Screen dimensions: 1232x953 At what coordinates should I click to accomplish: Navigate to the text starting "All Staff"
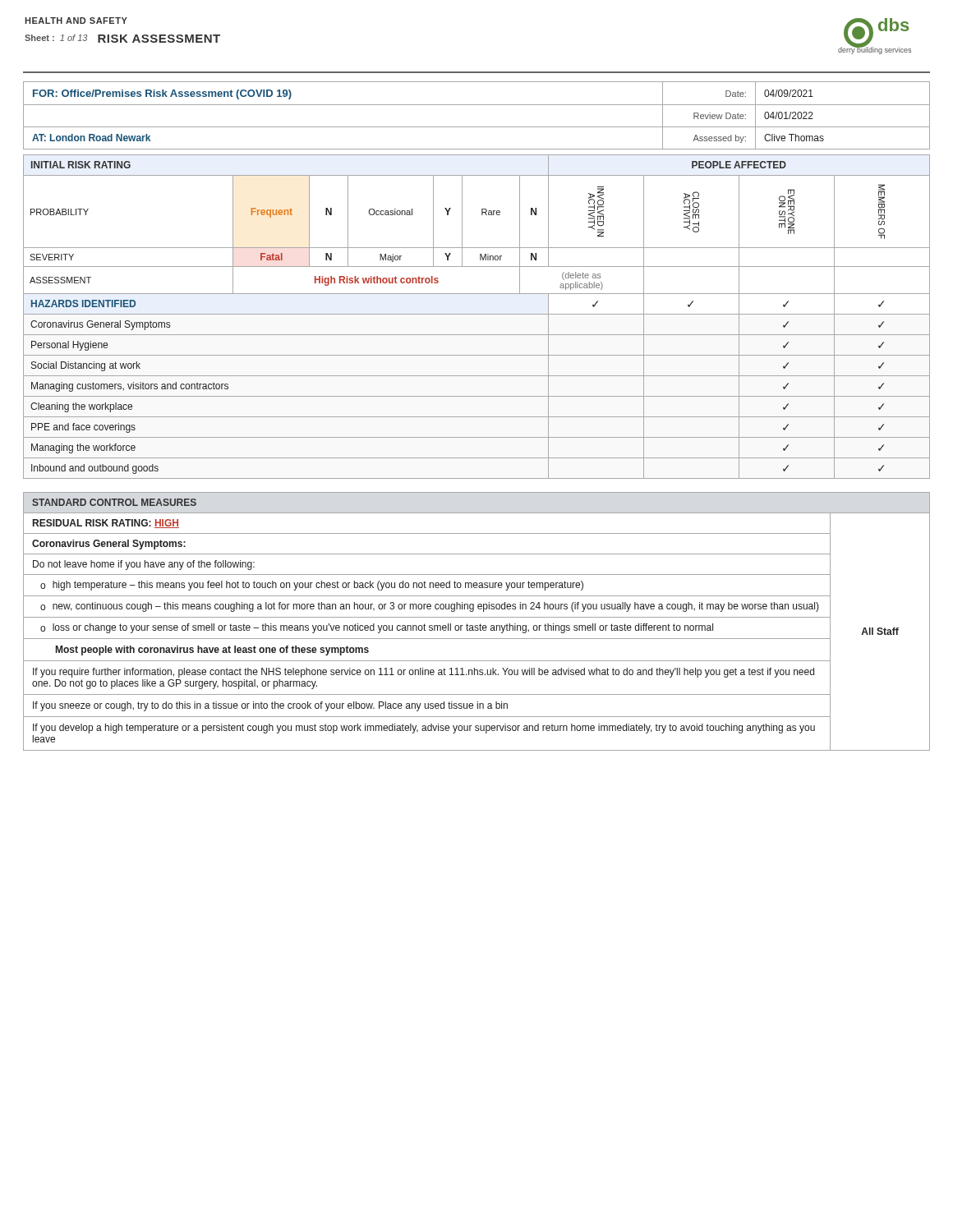point(880,632)
